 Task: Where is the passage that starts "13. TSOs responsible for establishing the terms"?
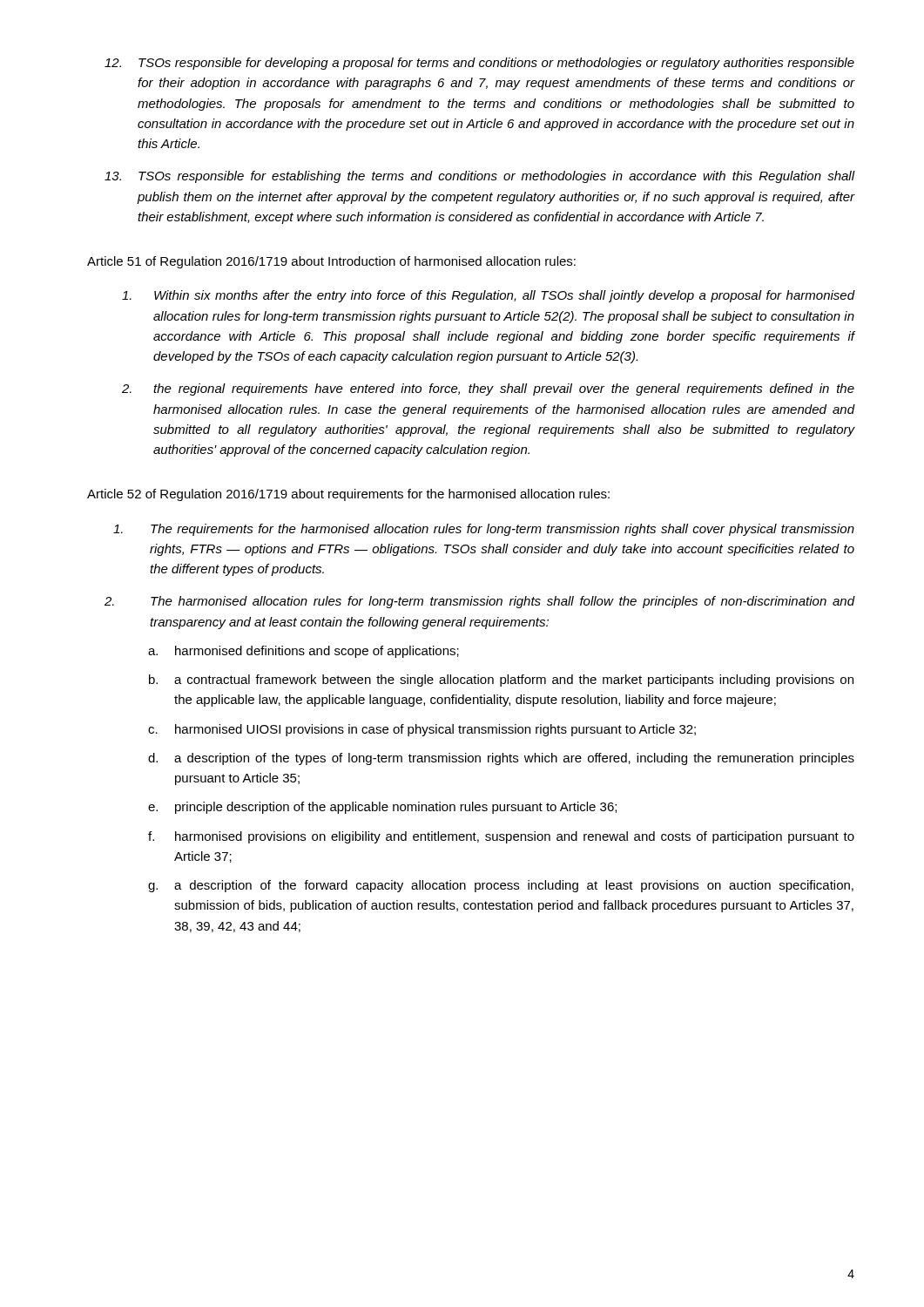point(479,196)
